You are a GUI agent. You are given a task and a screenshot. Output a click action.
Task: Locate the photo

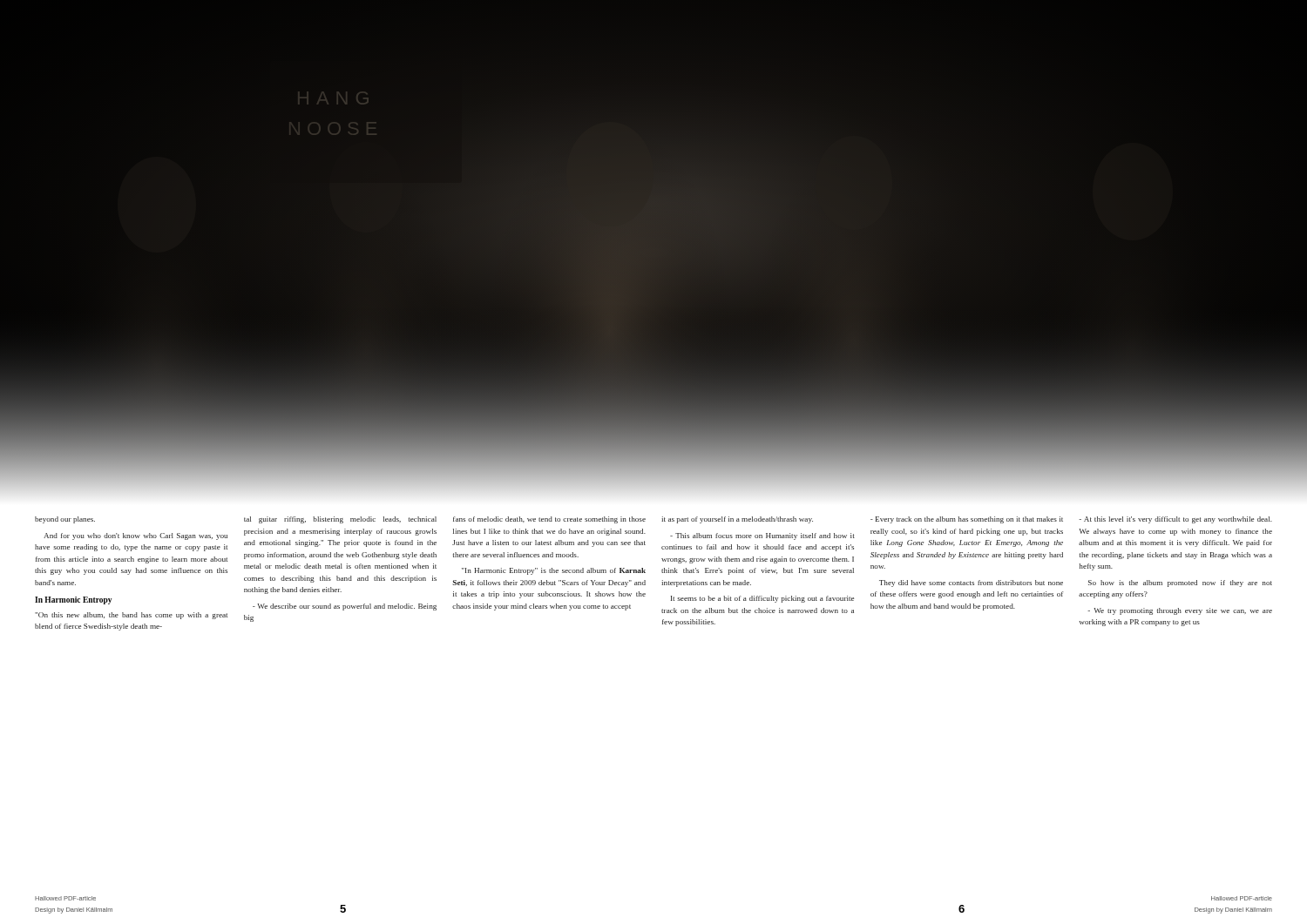coord(654,253)
